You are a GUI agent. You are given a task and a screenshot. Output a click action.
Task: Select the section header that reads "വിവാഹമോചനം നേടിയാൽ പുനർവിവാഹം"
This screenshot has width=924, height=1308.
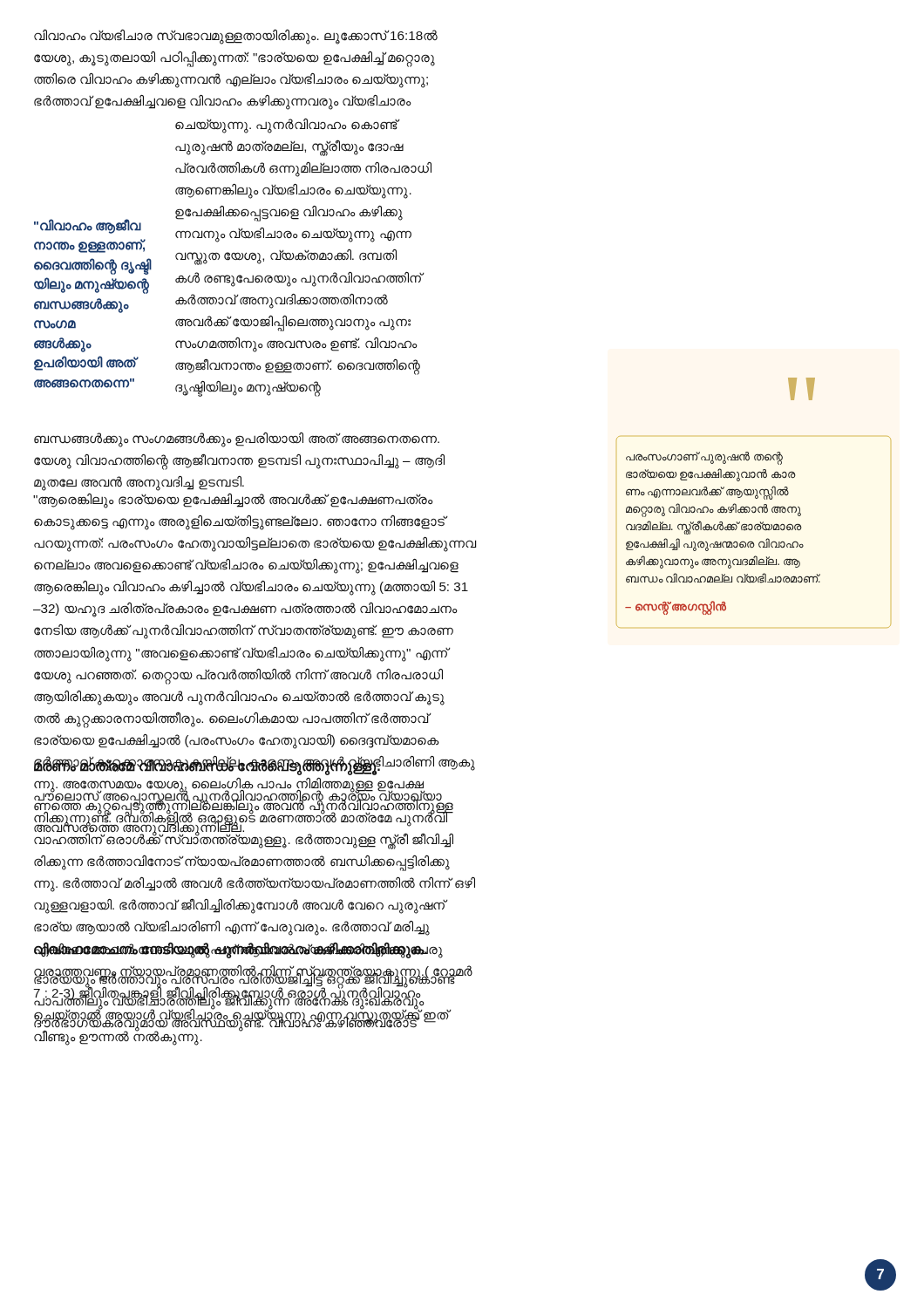tap(230, 949)
